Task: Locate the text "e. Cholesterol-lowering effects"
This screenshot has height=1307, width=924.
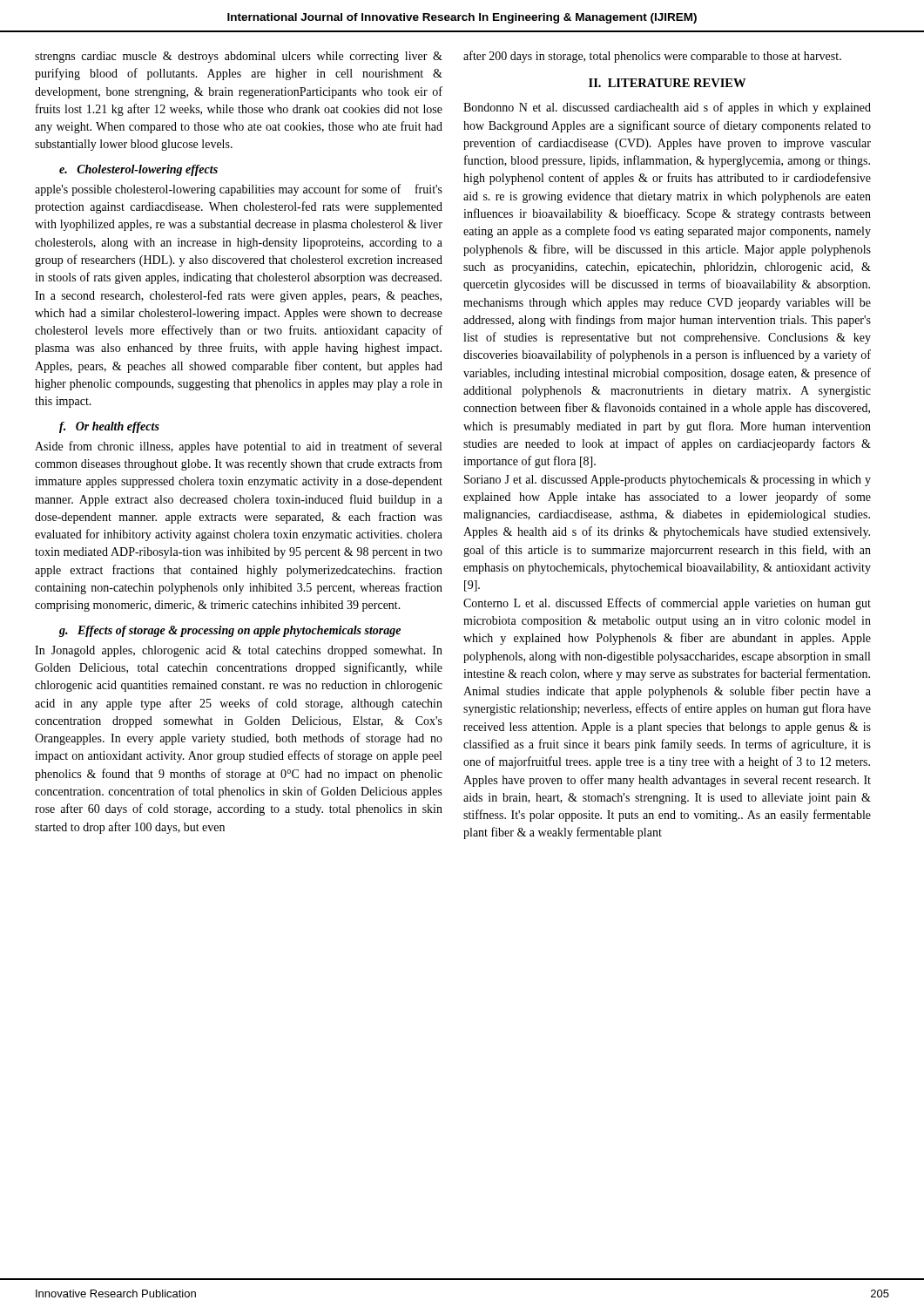Action: [x=139, y=169]
